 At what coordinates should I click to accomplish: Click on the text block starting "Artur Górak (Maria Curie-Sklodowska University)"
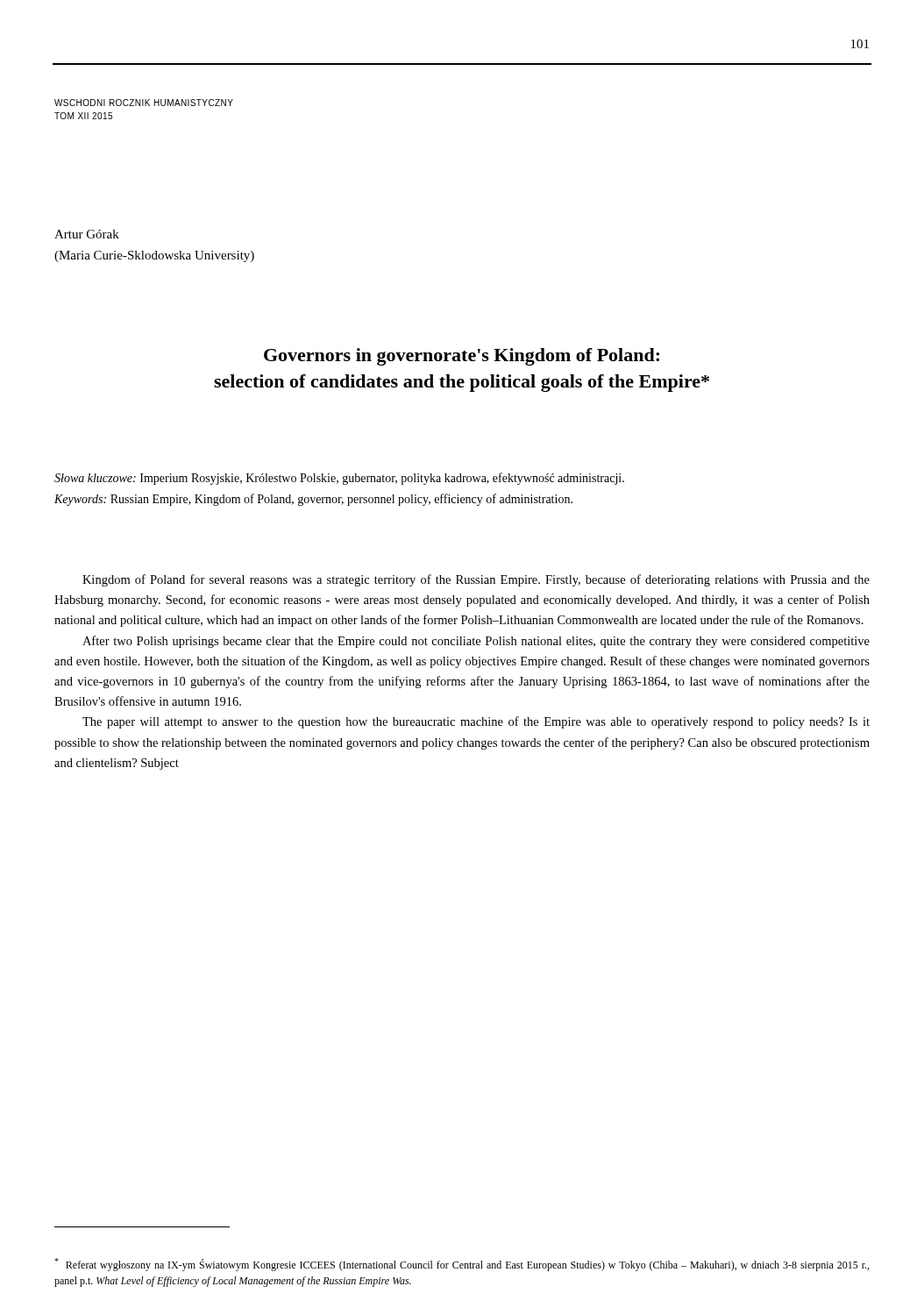pos(154,245)
